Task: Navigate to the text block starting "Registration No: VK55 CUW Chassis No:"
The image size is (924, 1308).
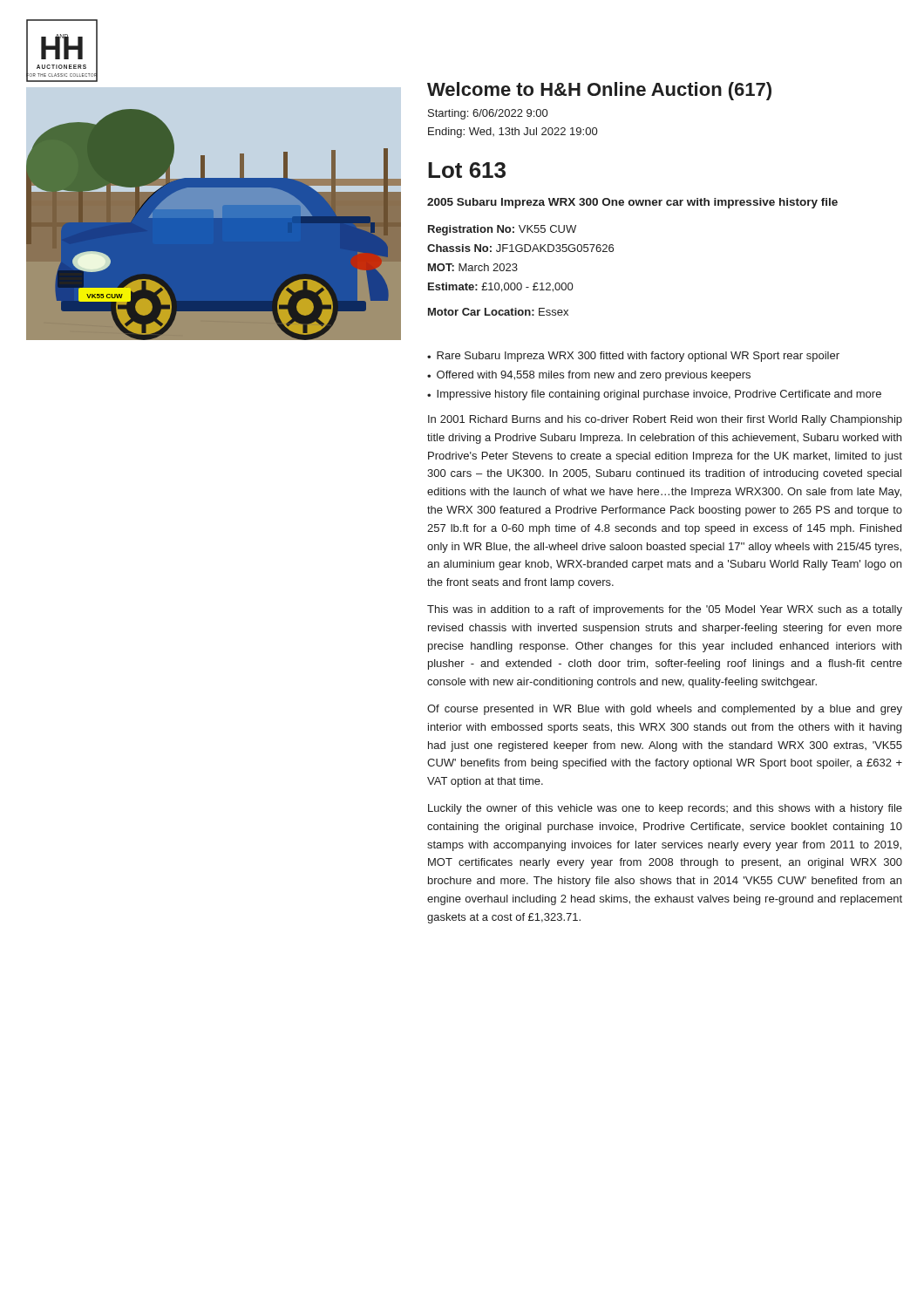Action: [521, 258]
